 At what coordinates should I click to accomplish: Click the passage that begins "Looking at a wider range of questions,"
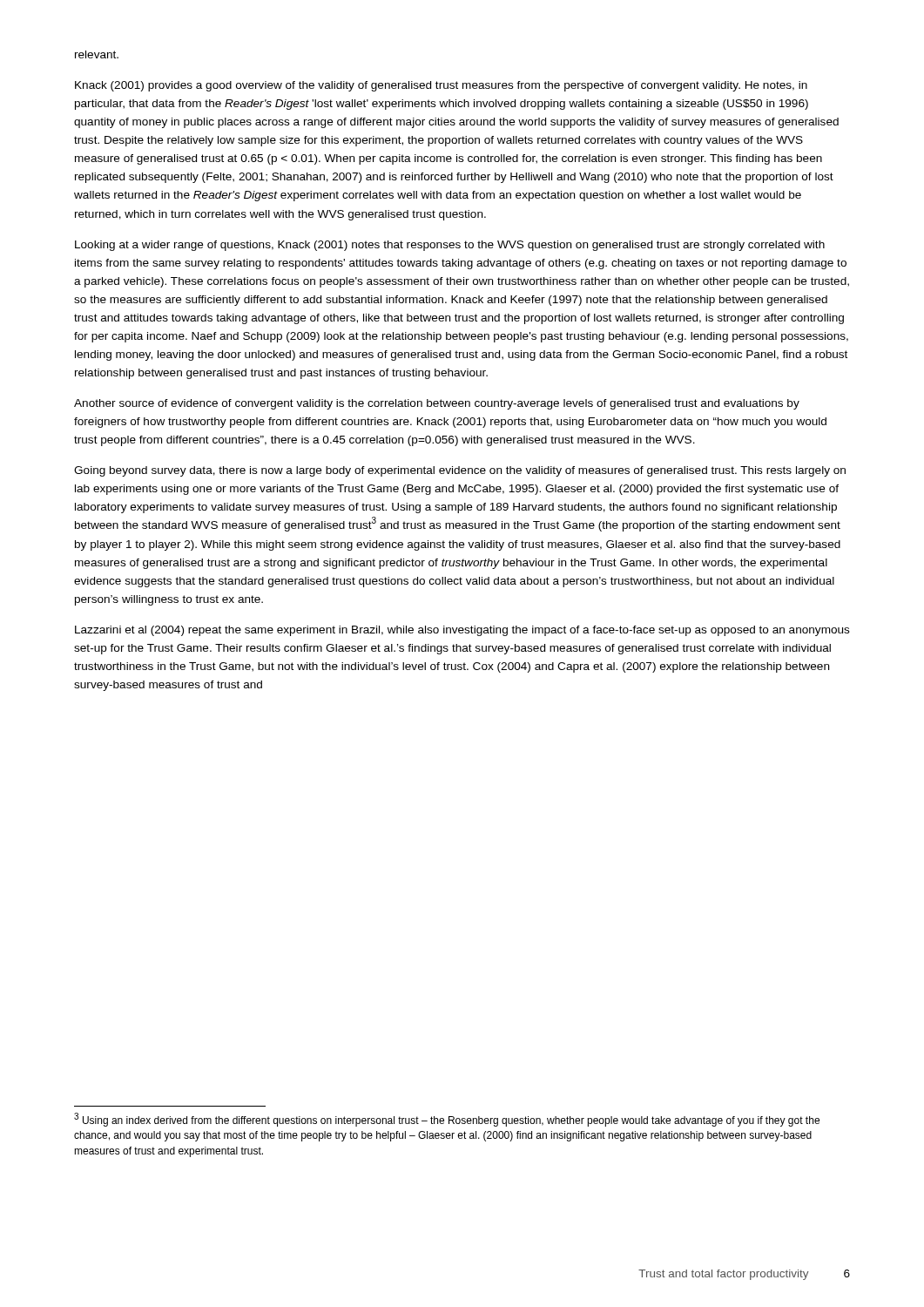462,308
